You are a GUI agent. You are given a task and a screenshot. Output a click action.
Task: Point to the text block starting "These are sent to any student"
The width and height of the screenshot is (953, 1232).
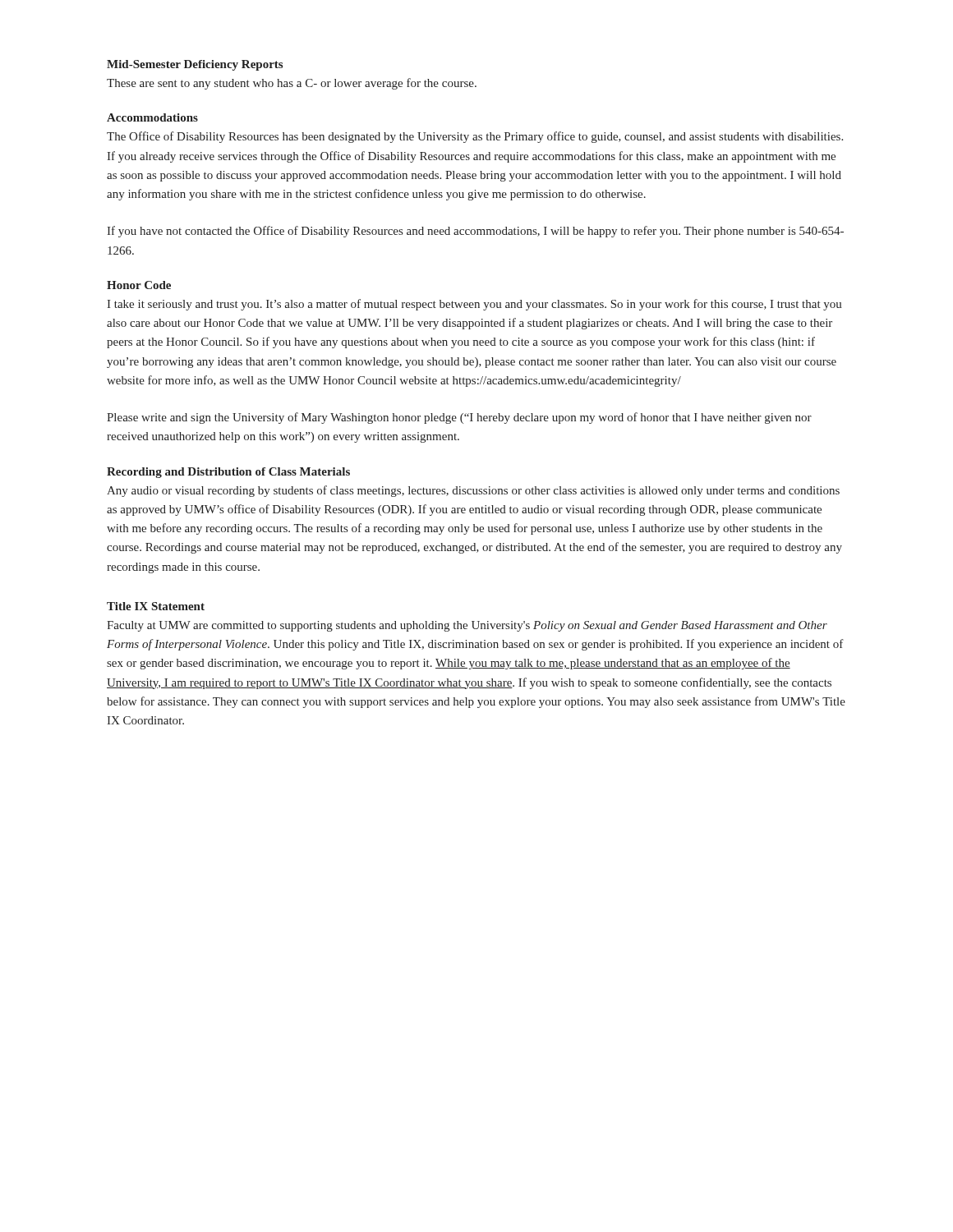(292, 83)
